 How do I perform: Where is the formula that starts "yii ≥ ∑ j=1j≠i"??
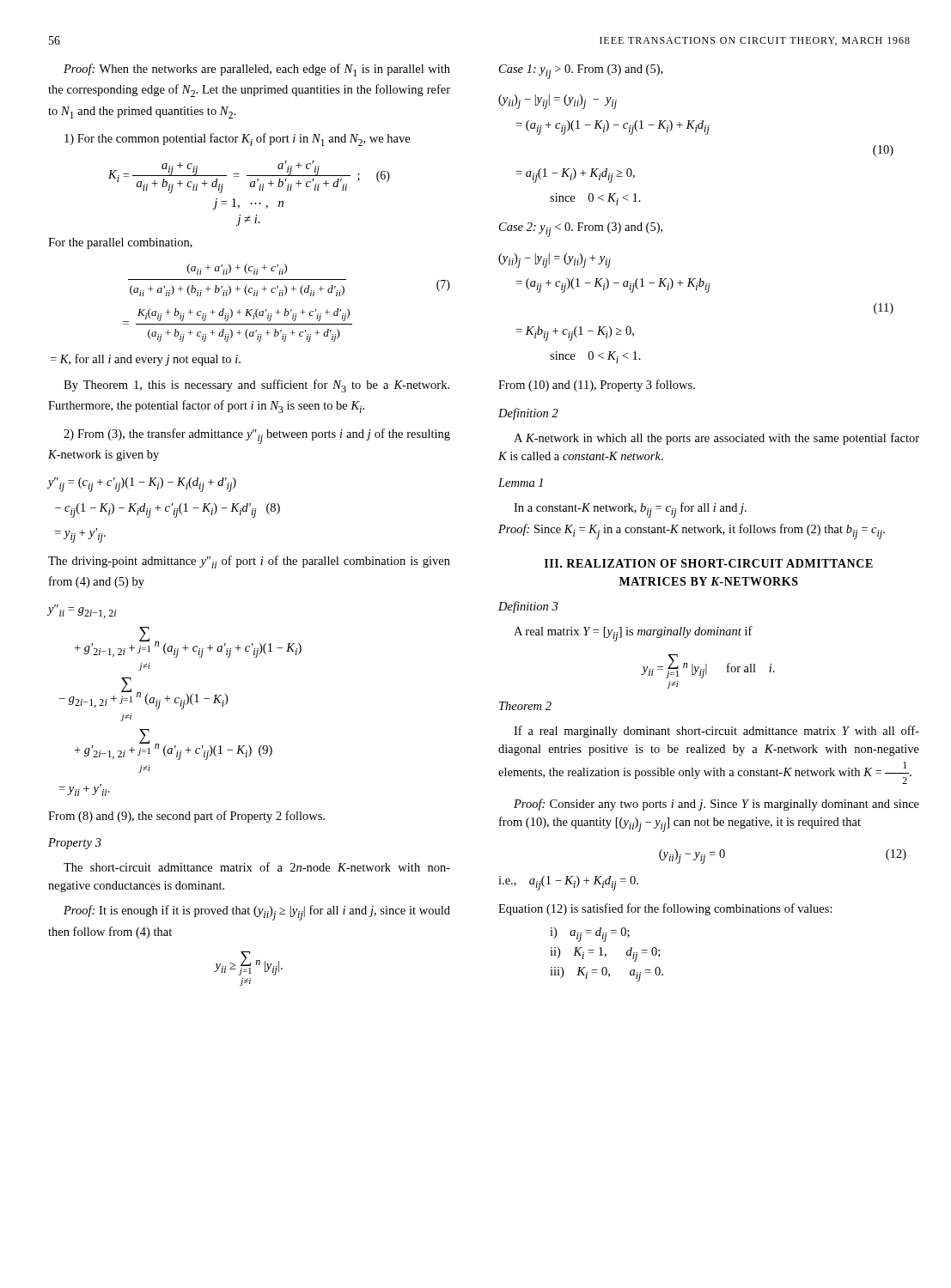[x=249, y=967]
